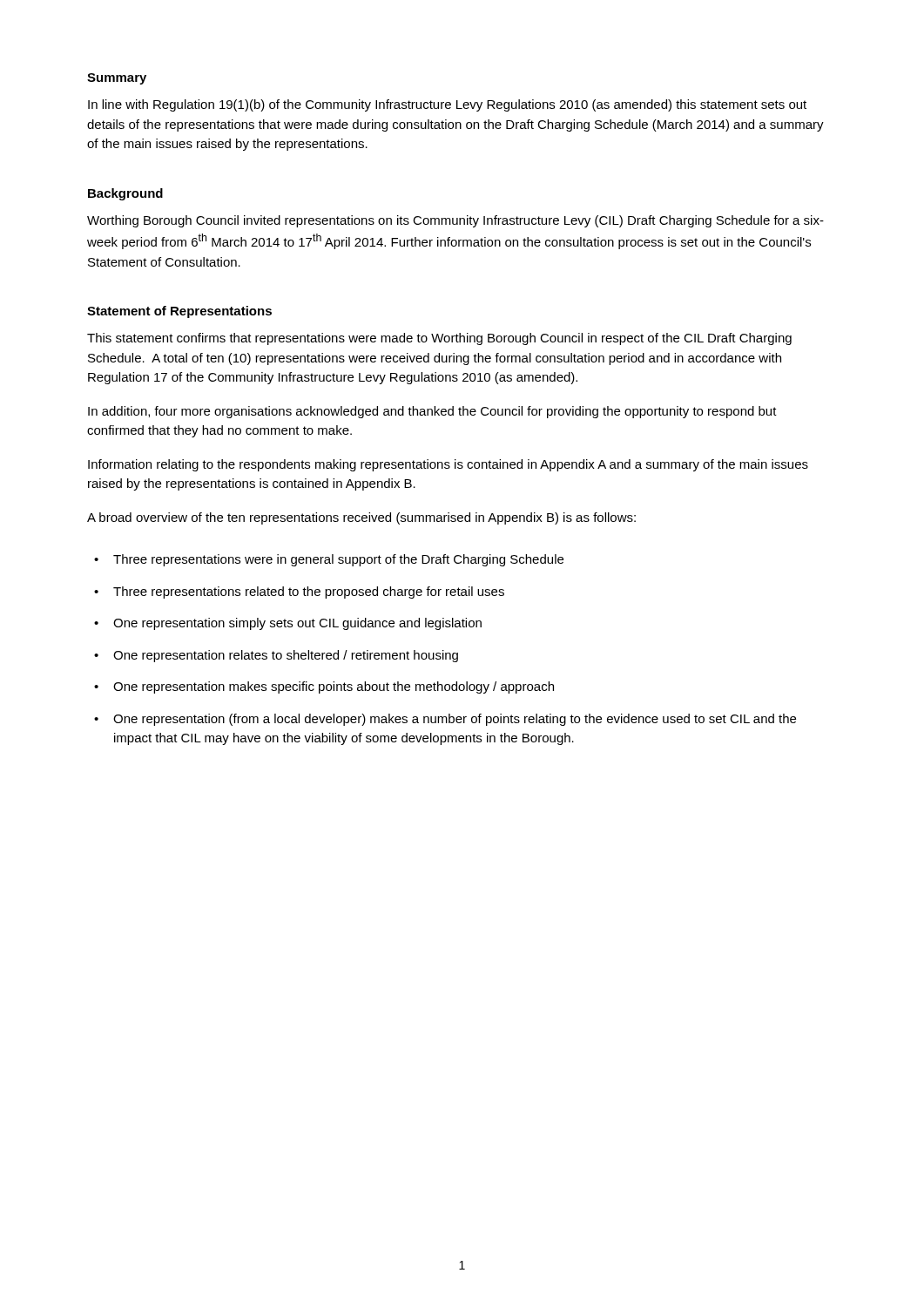Click on the text block with the text "Worthing Borough Council invited representations on"

click(x=455, y=240)
